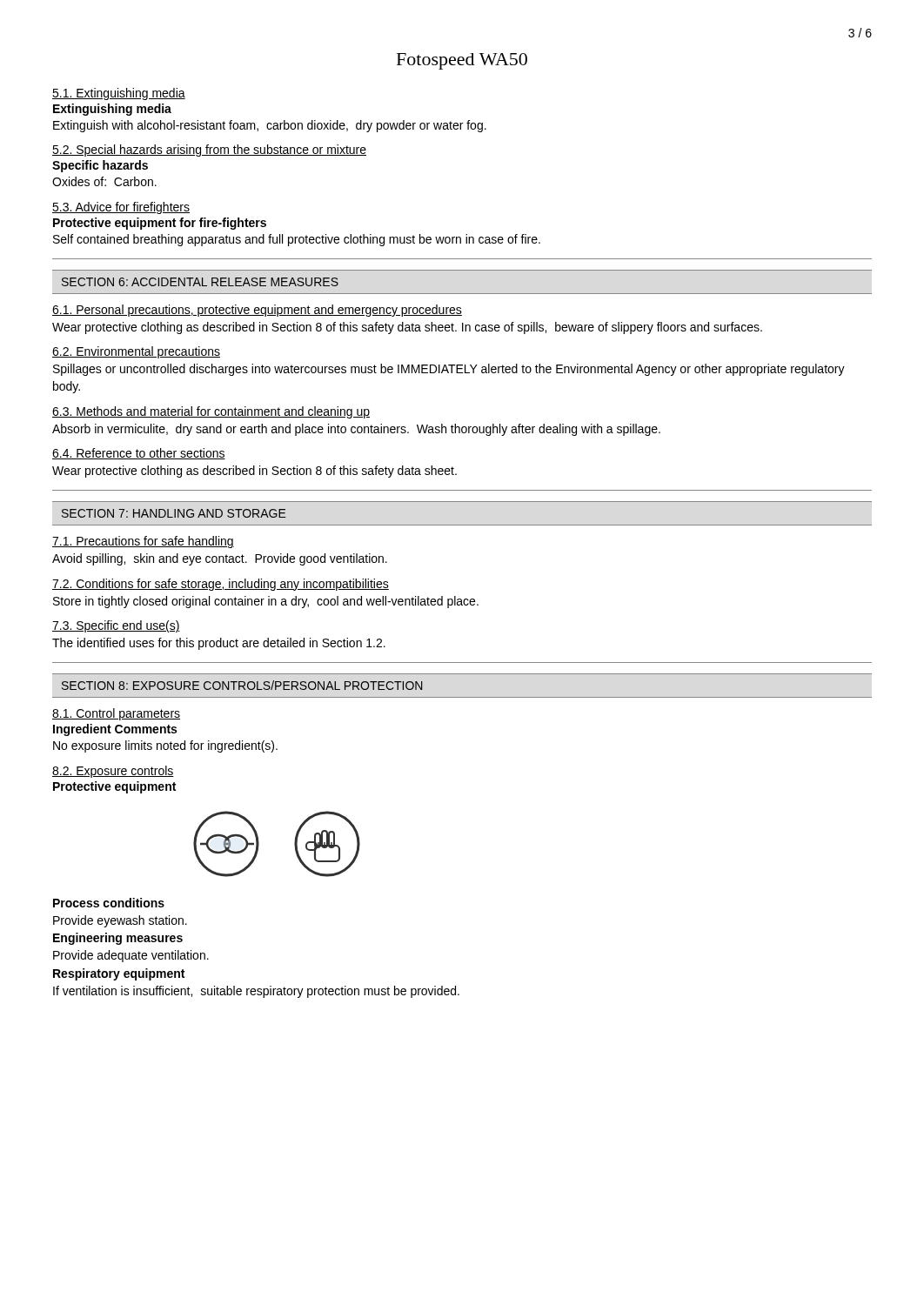Click on the block starting "6.3. Methods and material"
The height and width of the screenshot is (1305, 924).
[211, 412]
